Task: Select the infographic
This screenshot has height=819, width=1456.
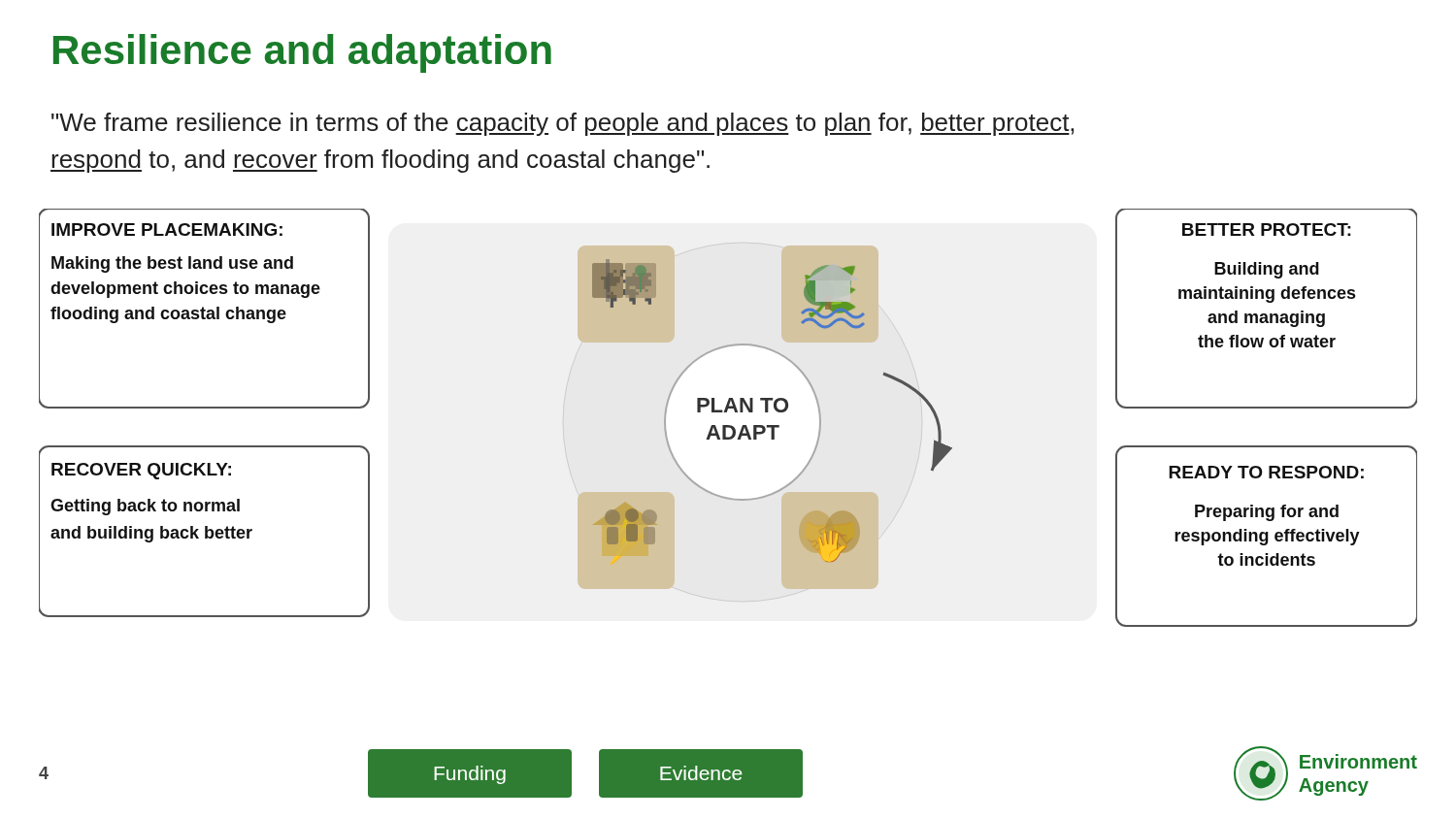Action: [728, 446]
